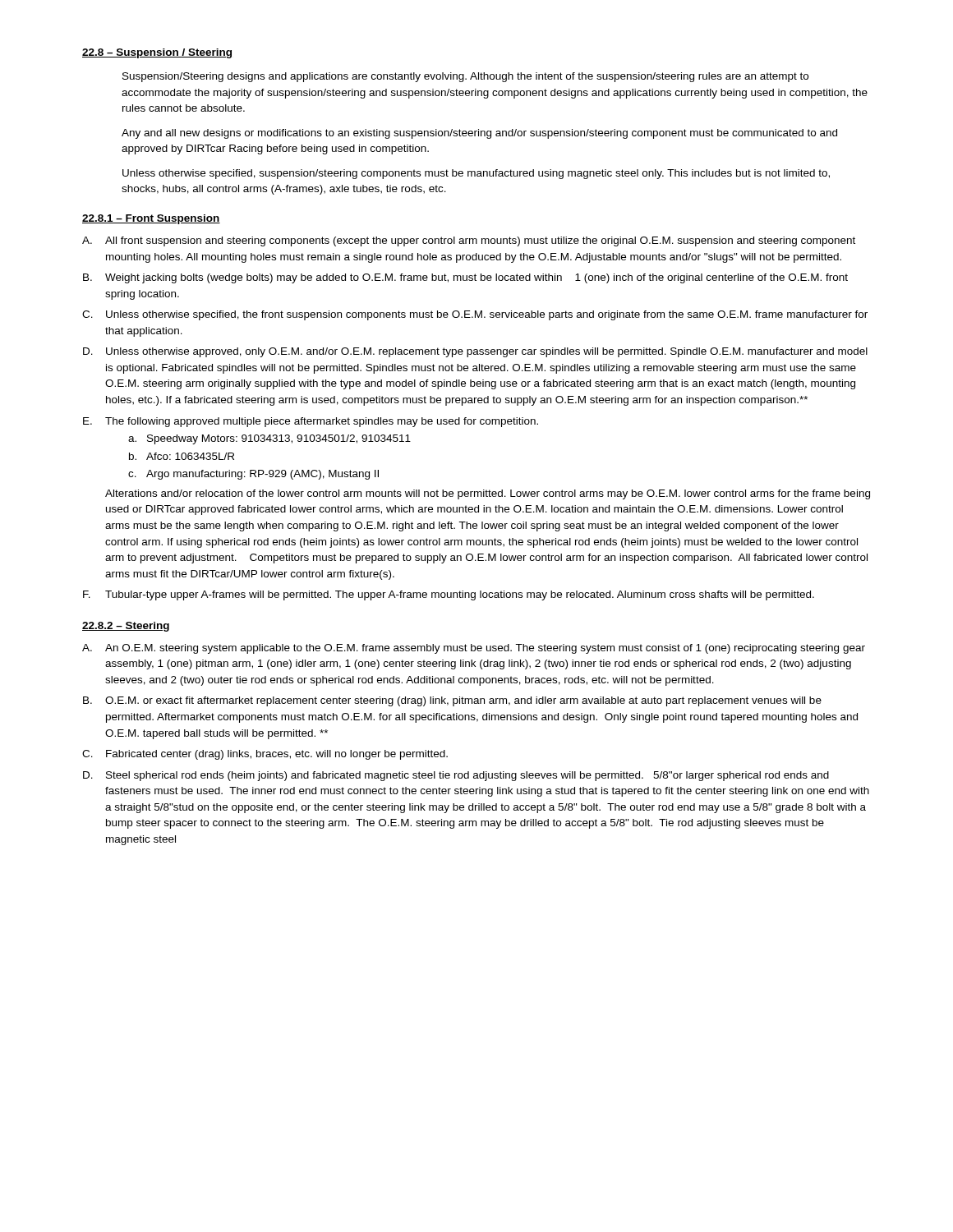Click the passage that begins "A. All front suspension and steering components"
Screen dimensions: 1232x953
point(476,248)
